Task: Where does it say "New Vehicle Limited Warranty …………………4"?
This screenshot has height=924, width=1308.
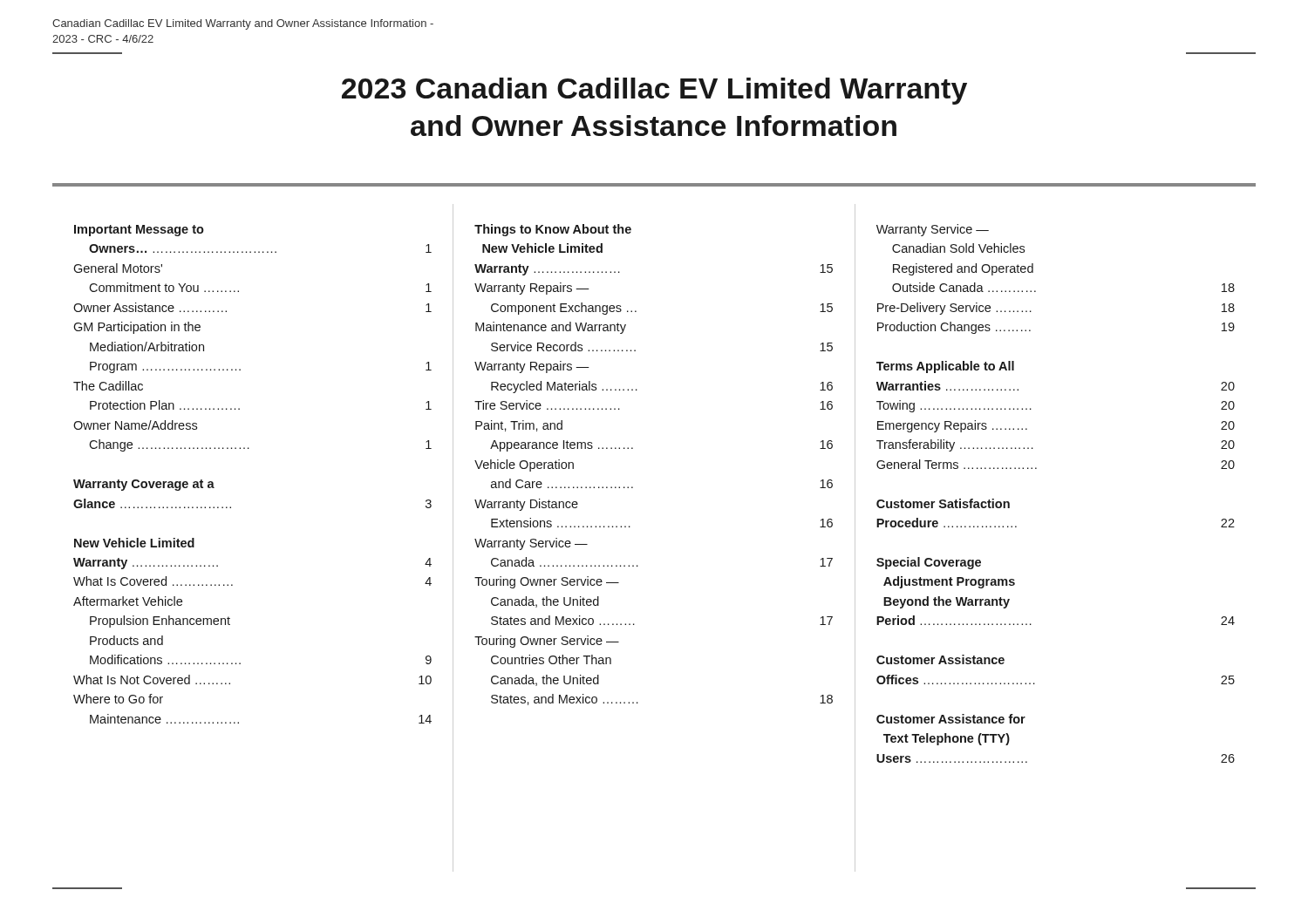Action: [134, 543]
